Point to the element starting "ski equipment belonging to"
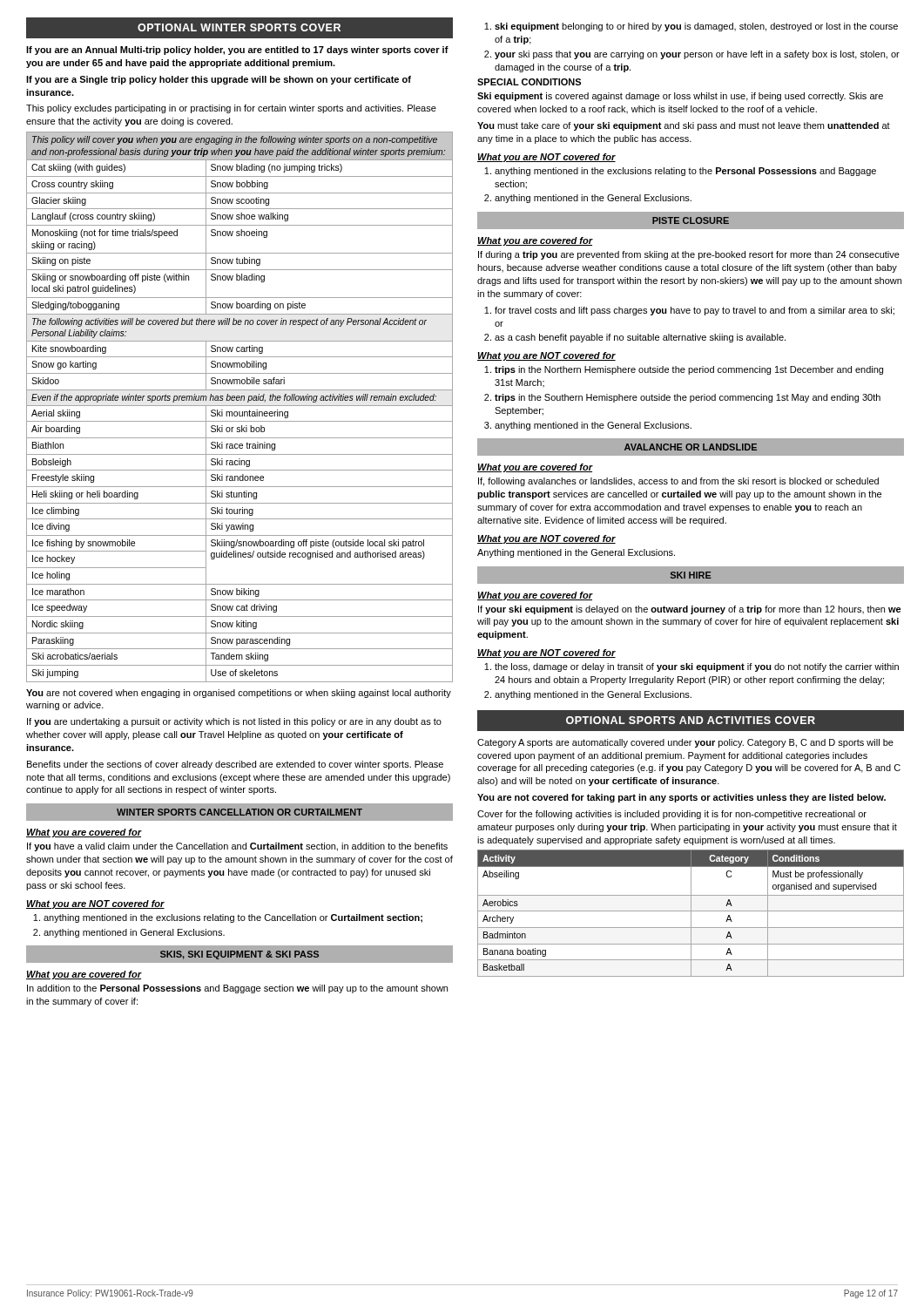924x1307 pixels. (691, 47)
